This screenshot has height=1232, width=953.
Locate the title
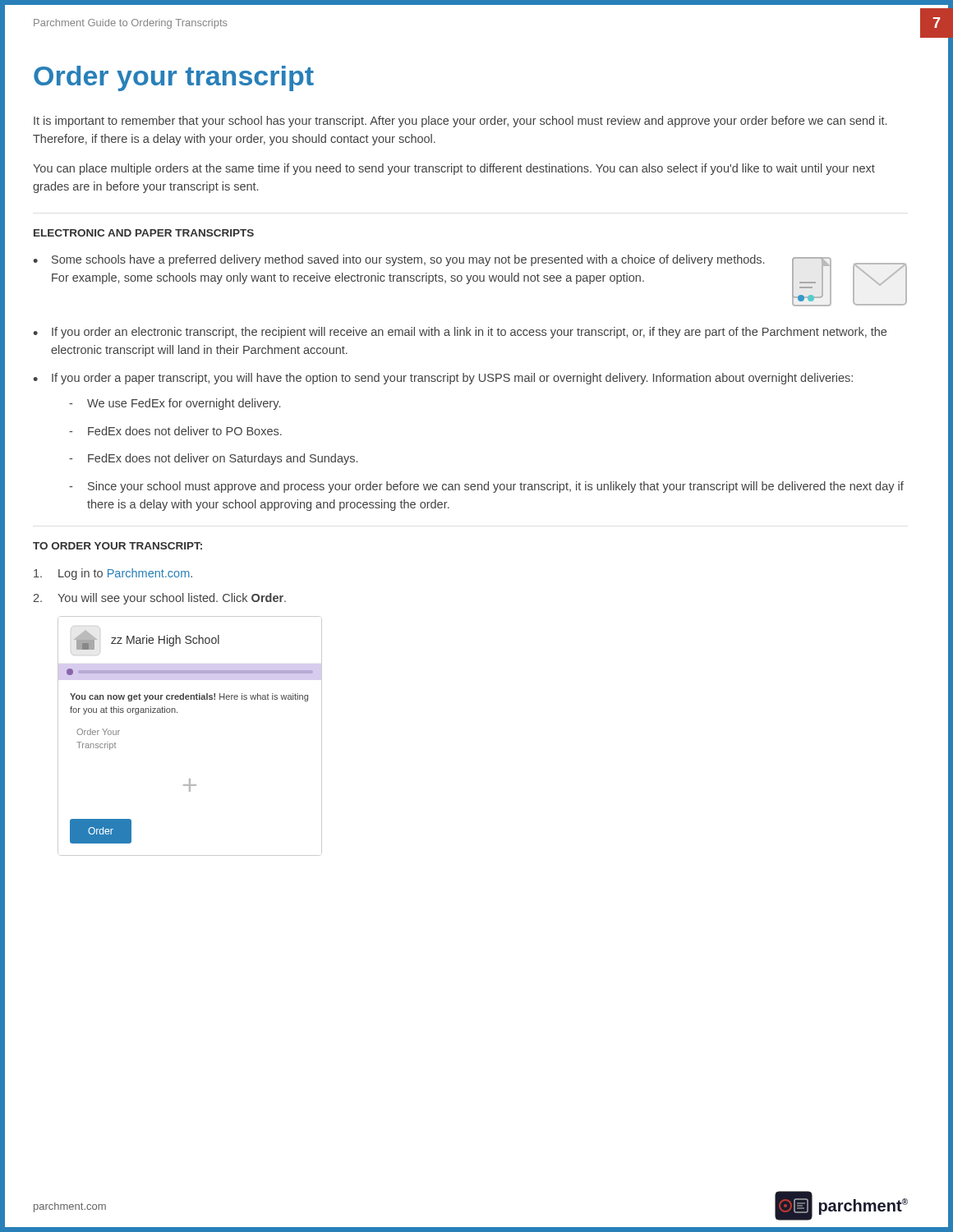coord(173,76)
